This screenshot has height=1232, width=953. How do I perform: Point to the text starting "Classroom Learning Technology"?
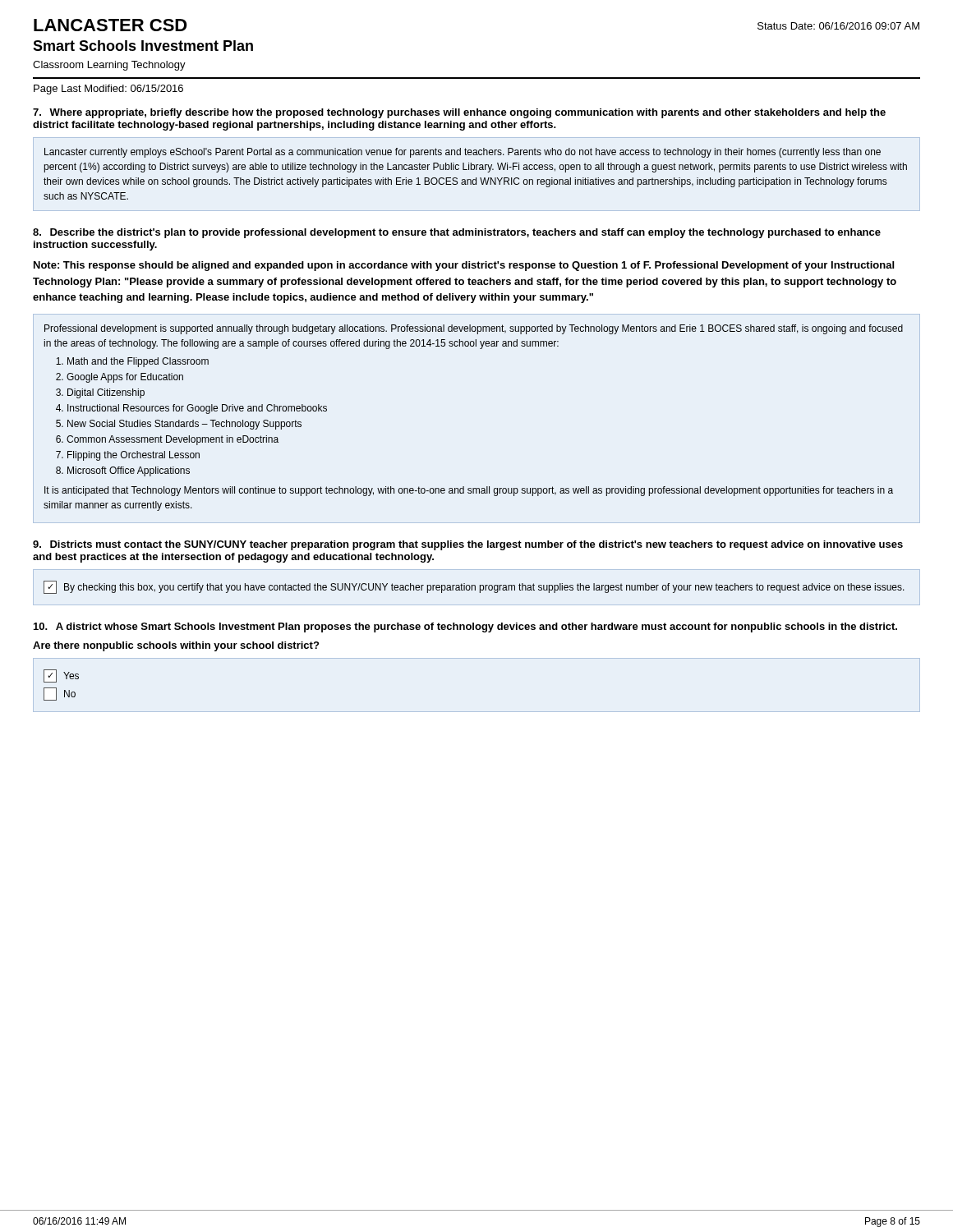109,64
